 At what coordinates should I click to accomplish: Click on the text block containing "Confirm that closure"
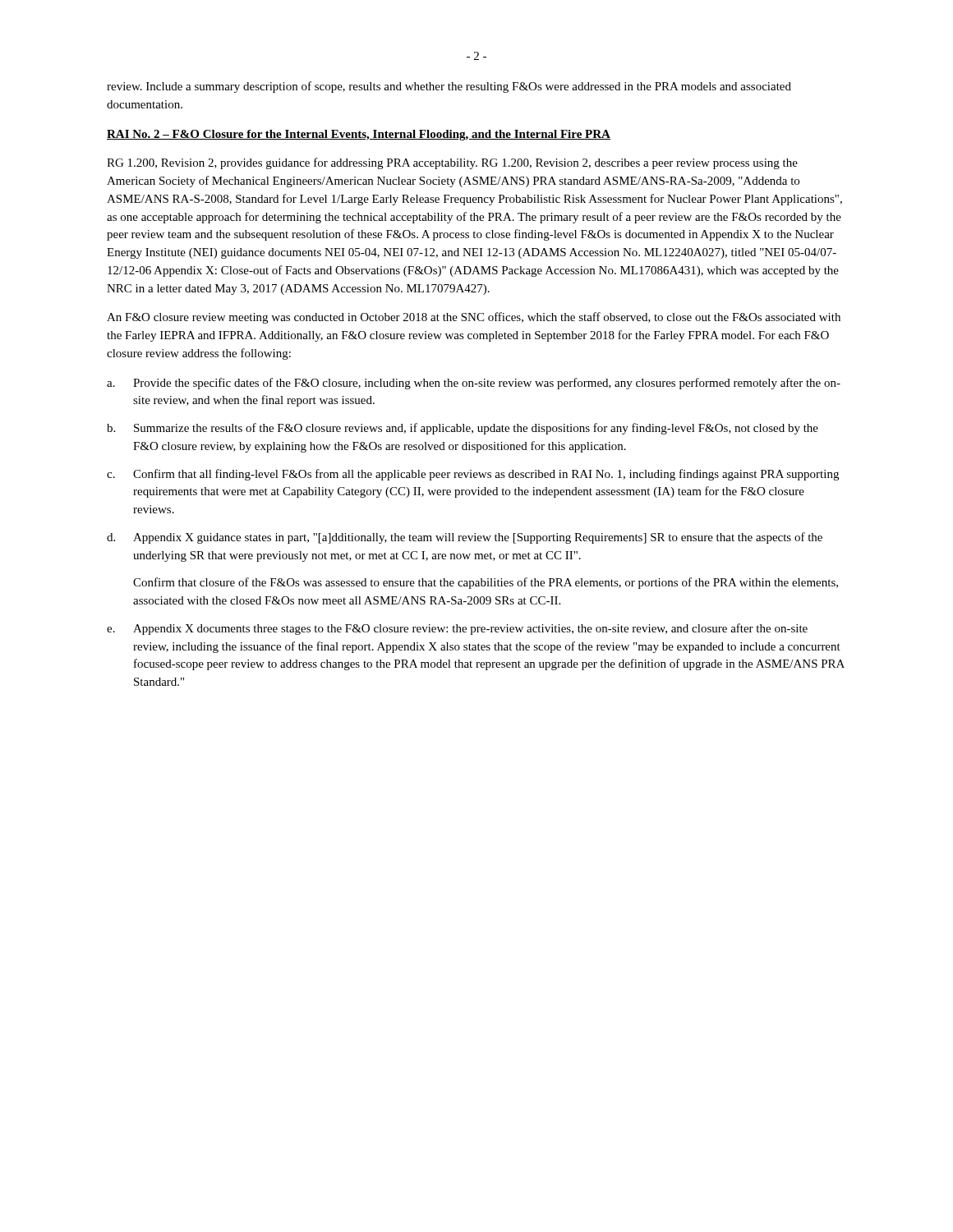tap(486, 591)
